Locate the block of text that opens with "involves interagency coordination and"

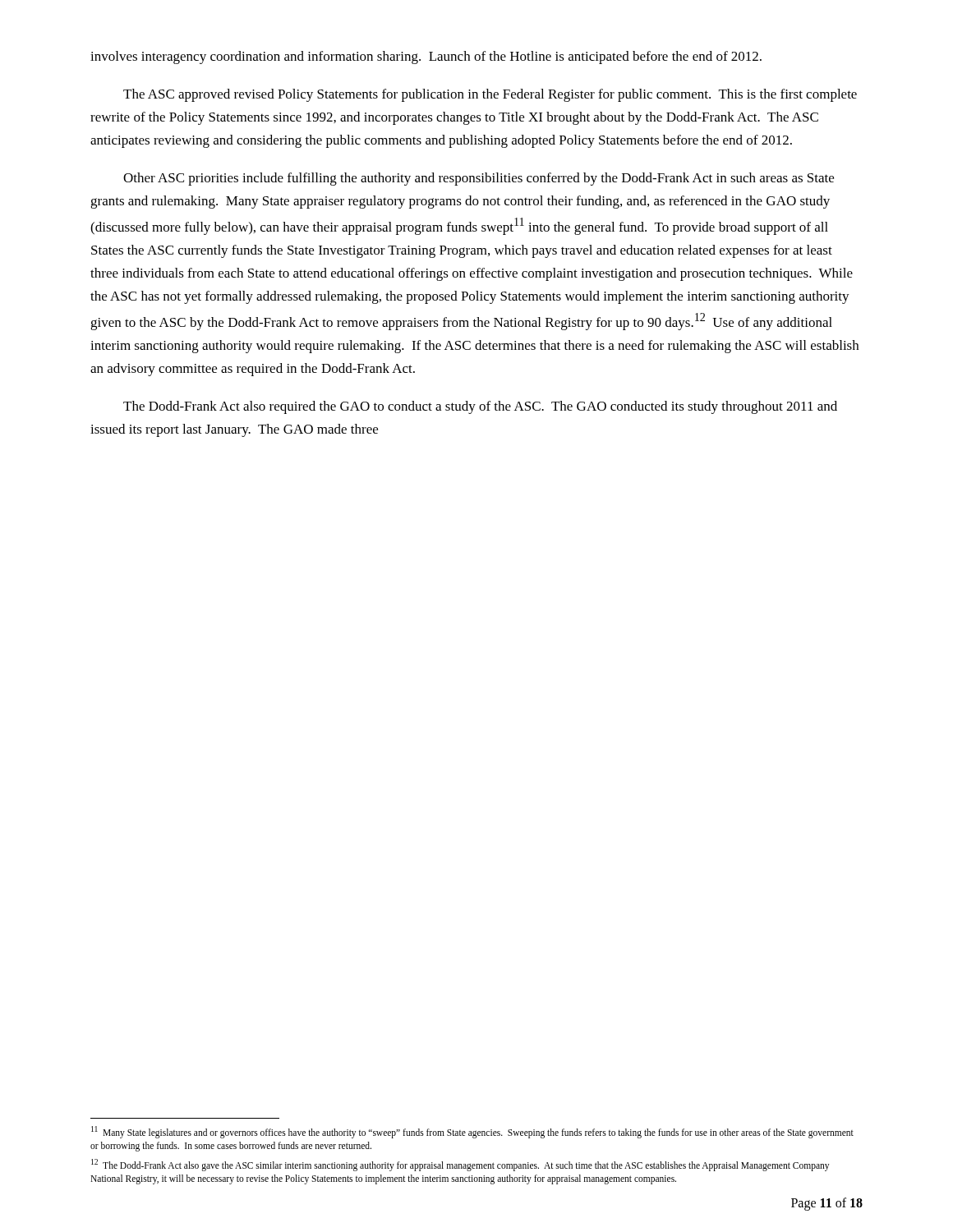click(476, 243)
